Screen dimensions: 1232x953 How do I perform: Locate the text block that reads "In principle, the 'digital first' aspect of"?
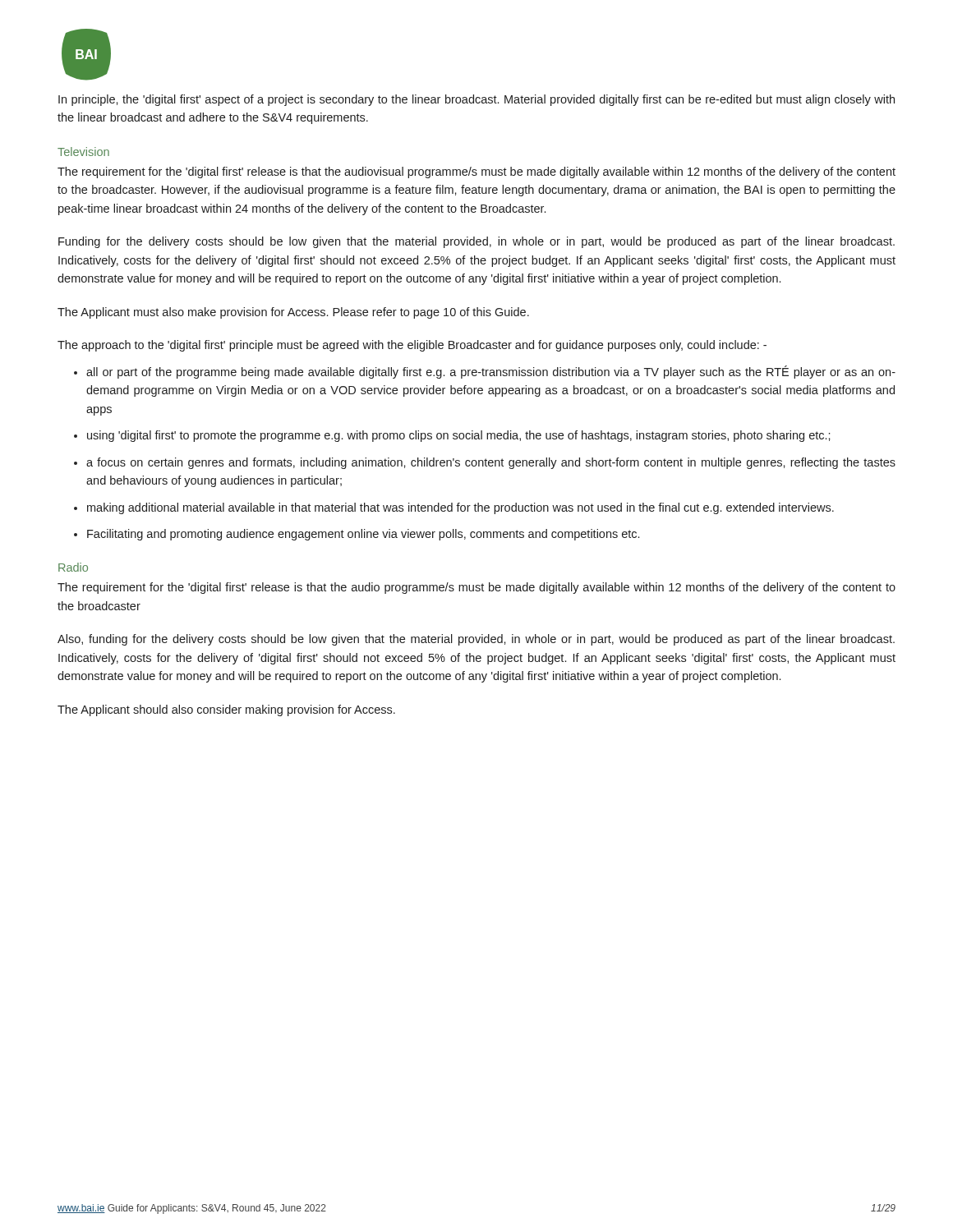pyautogui.click(x=476, y=109)
